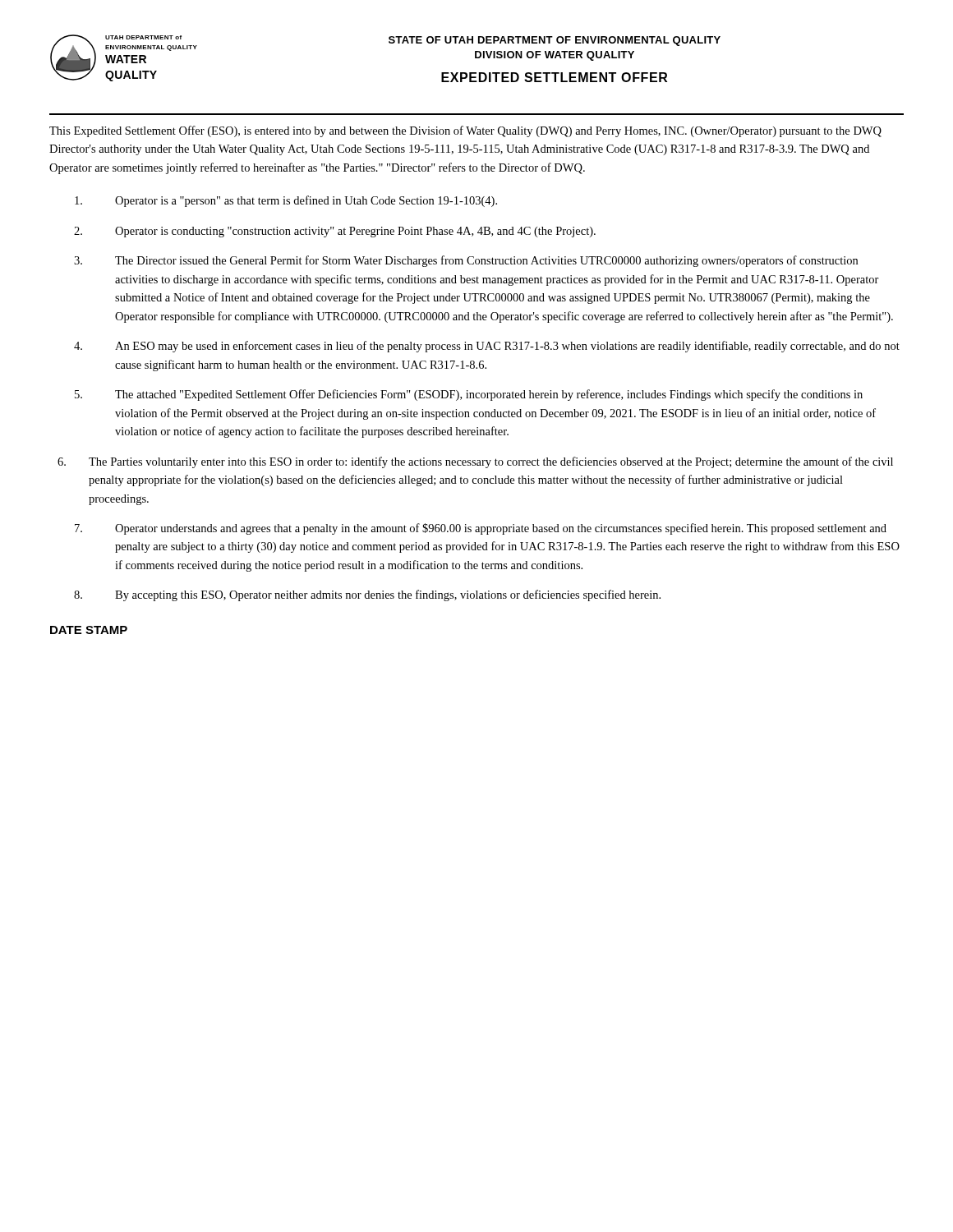The image size is (953, 1232).
Task: Click on the text block that says "This Expedited Settlement Offer (ESO), is"
Action: coord(465,149)
